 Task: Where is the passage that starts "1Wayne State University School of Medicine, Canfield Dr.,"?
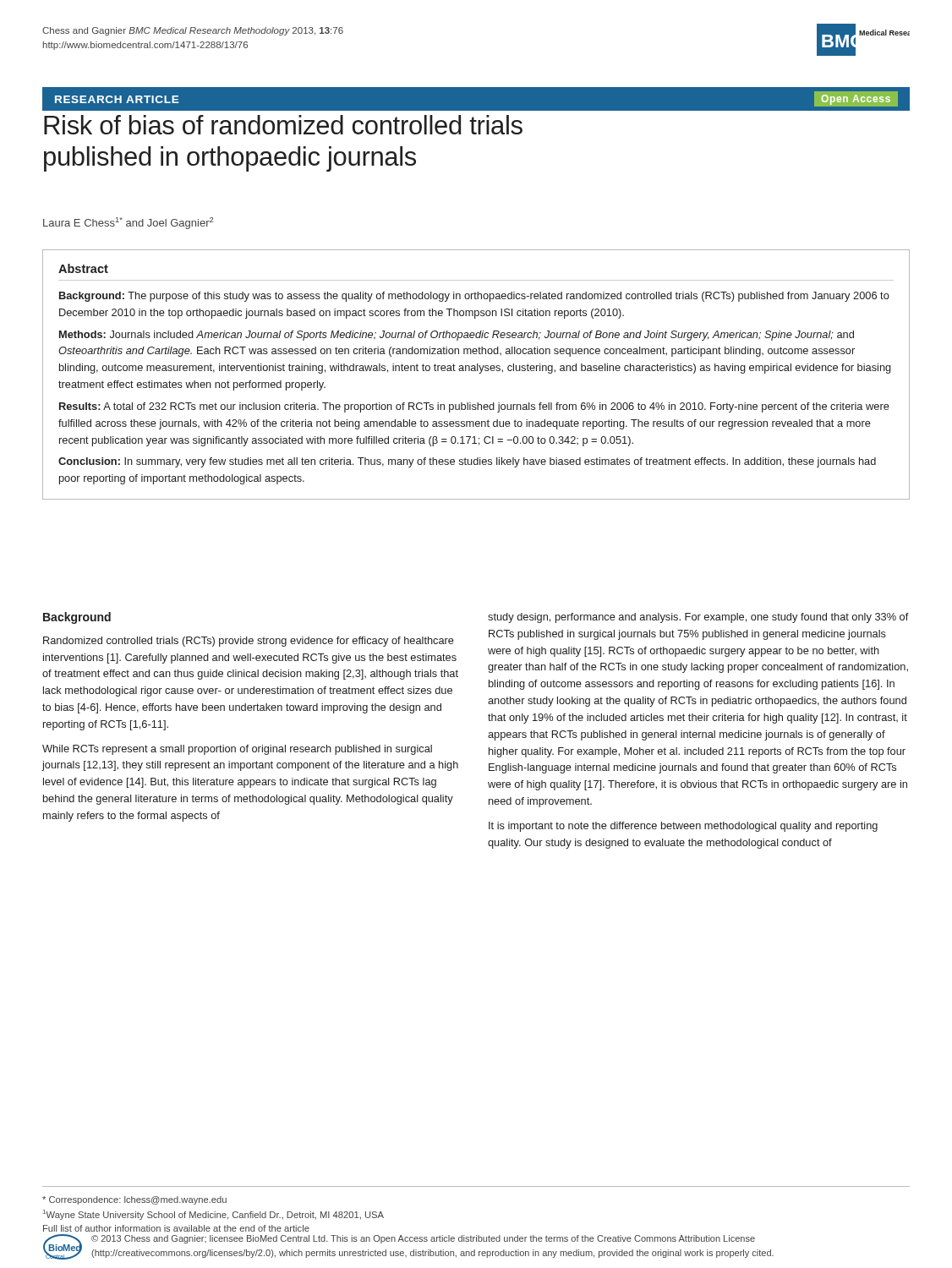[x=213, y=1213]
